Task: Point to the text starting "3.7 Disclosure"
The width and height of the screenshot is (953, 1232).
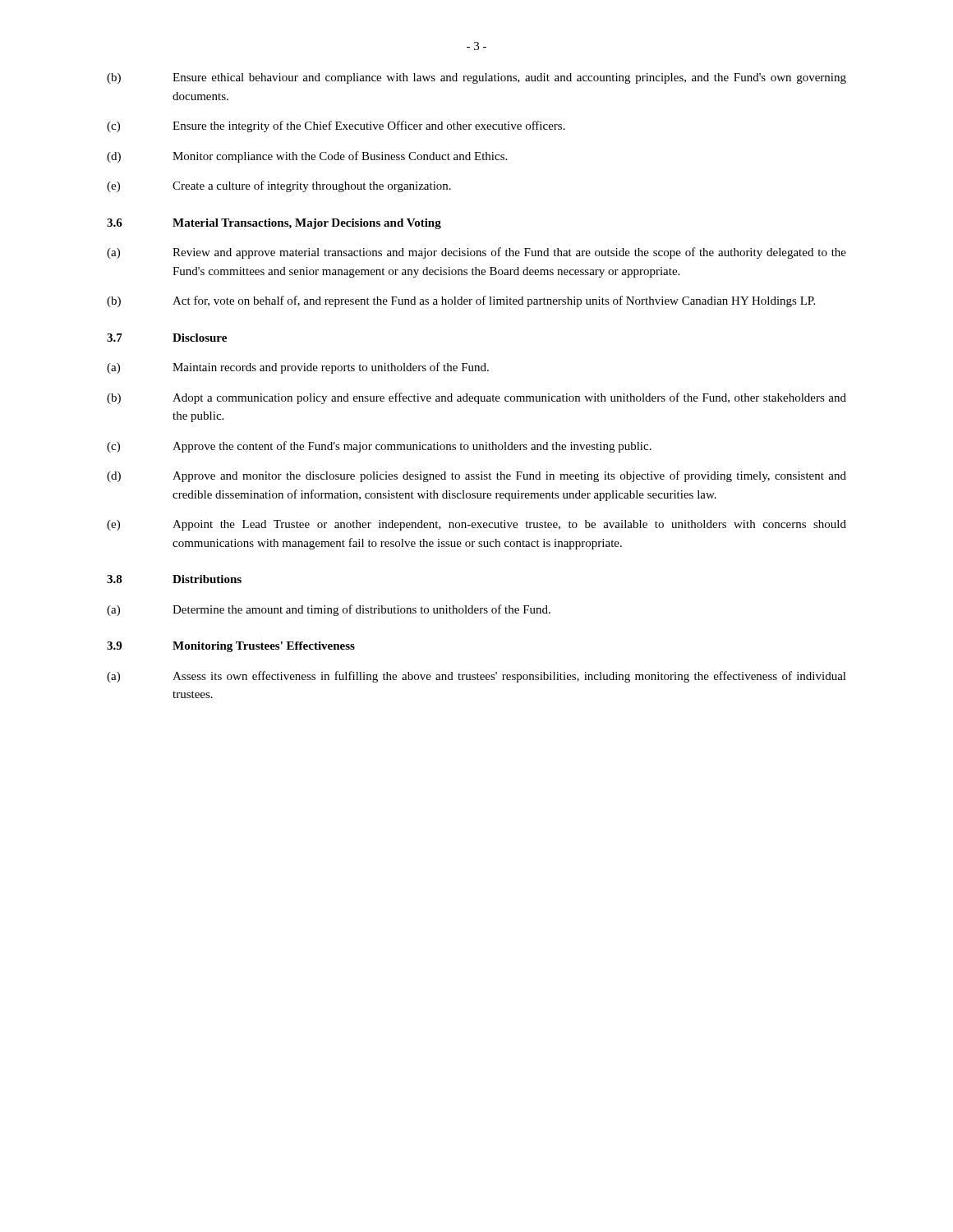Action: click(x=167, y=337)
